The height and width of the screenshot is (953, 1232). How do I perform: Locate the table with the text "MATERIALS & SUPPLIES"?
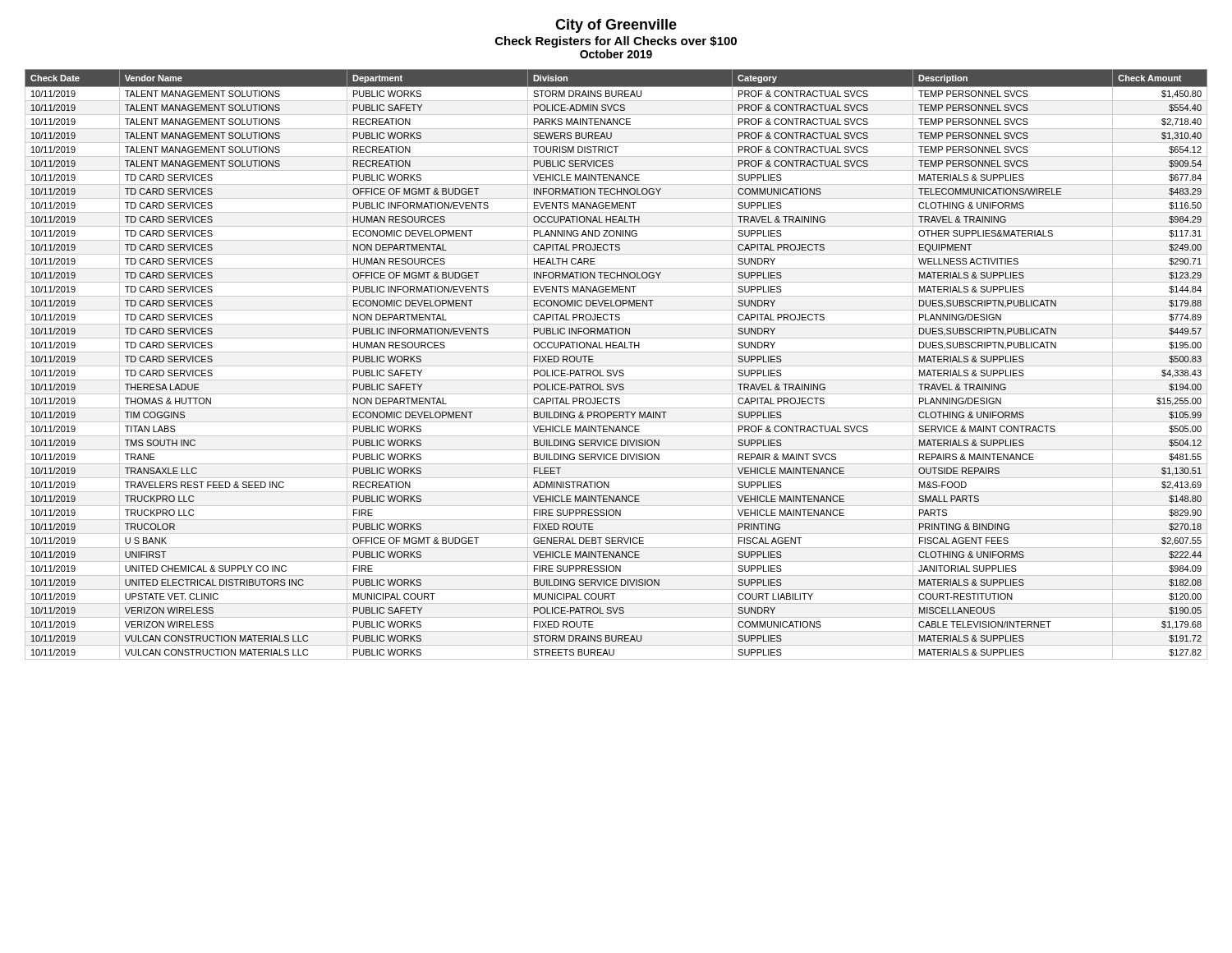[x=616, y=364]
